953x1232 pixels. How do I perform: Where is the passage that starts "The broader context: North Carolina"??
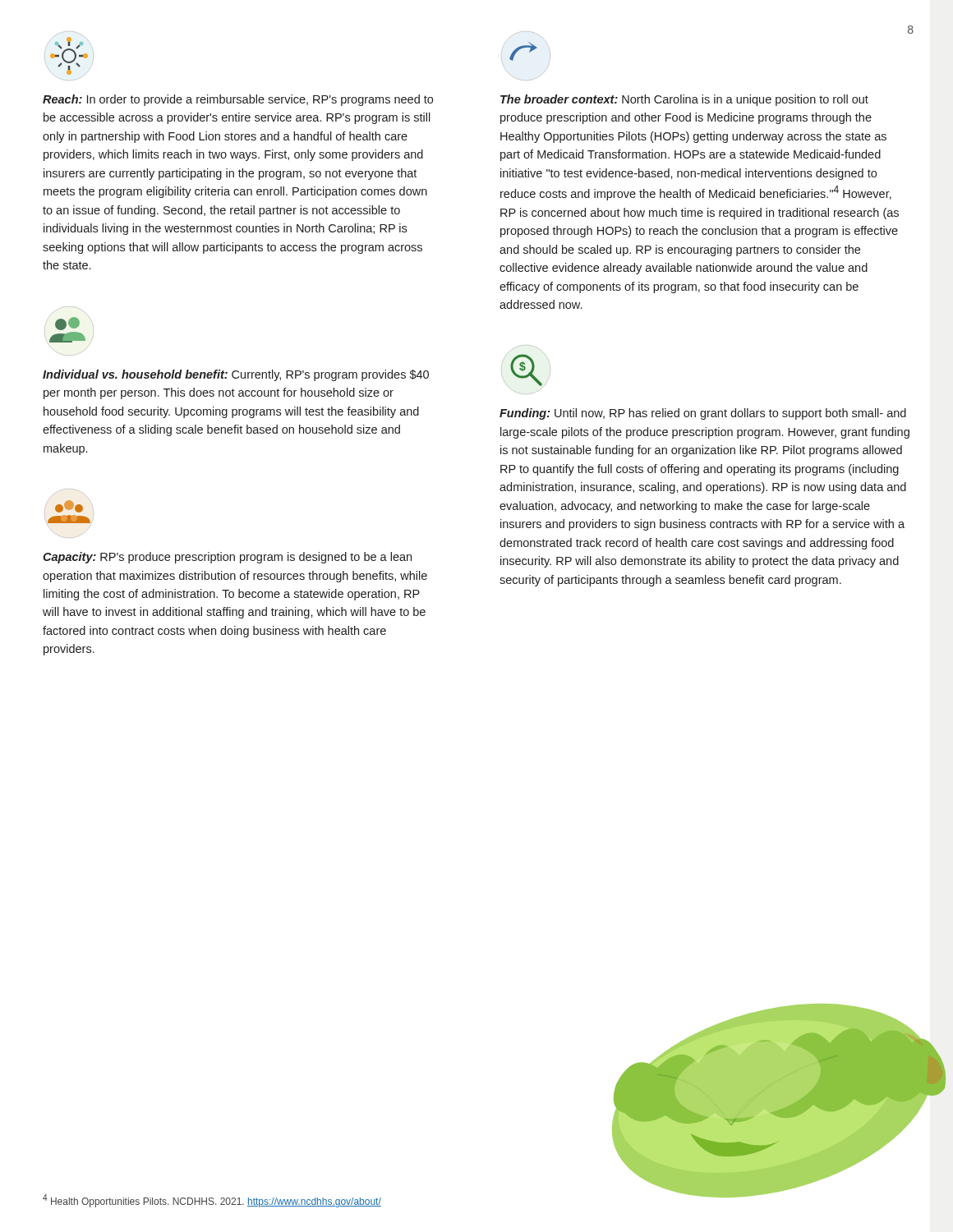coord(699,202)
